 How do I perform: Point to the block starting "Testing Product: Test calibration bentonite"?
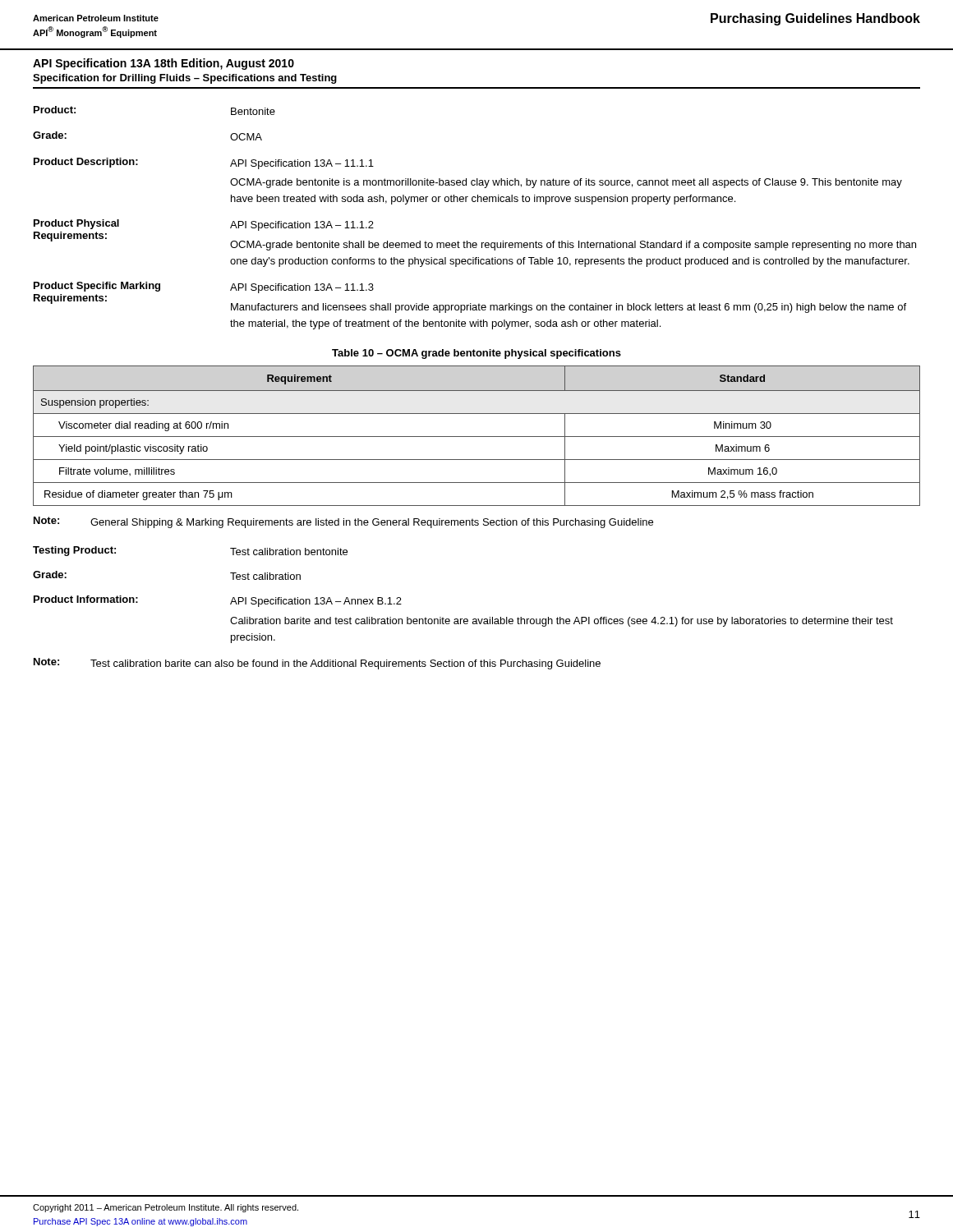coord(76,551)
